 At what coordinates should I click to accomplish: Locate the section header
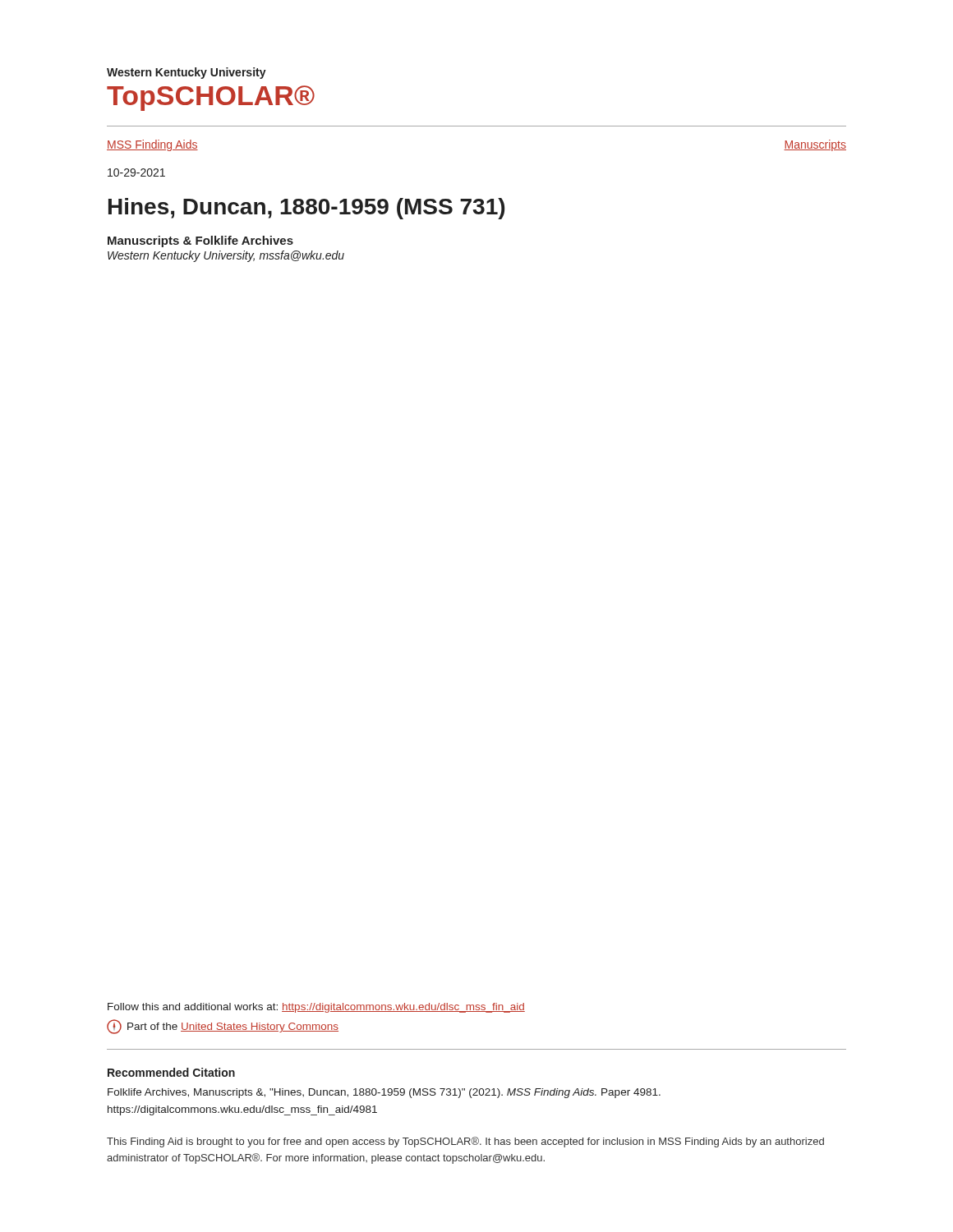pos(171,1073)
